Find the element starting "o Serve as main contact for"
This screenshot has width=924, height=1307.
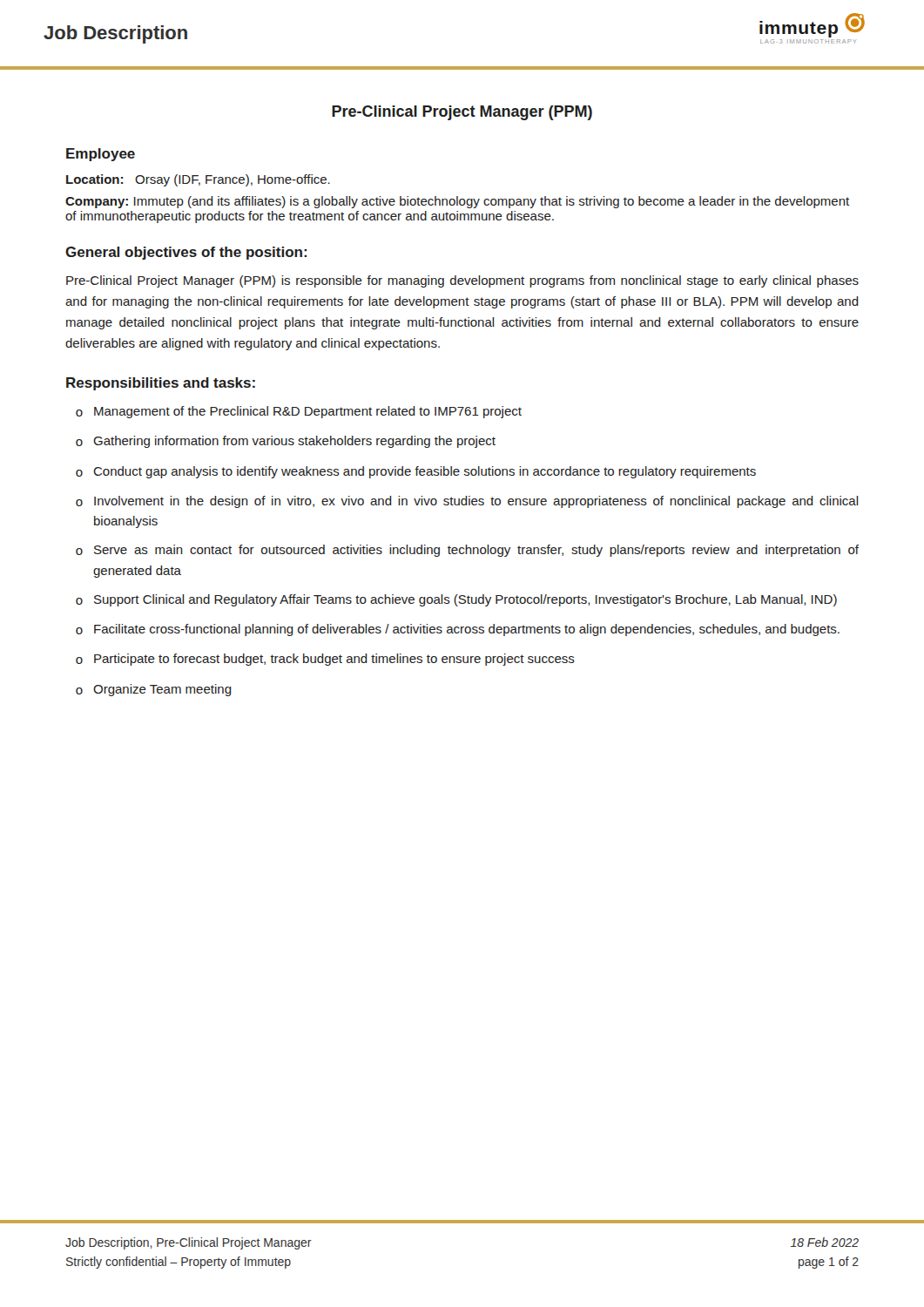(462, 560)
